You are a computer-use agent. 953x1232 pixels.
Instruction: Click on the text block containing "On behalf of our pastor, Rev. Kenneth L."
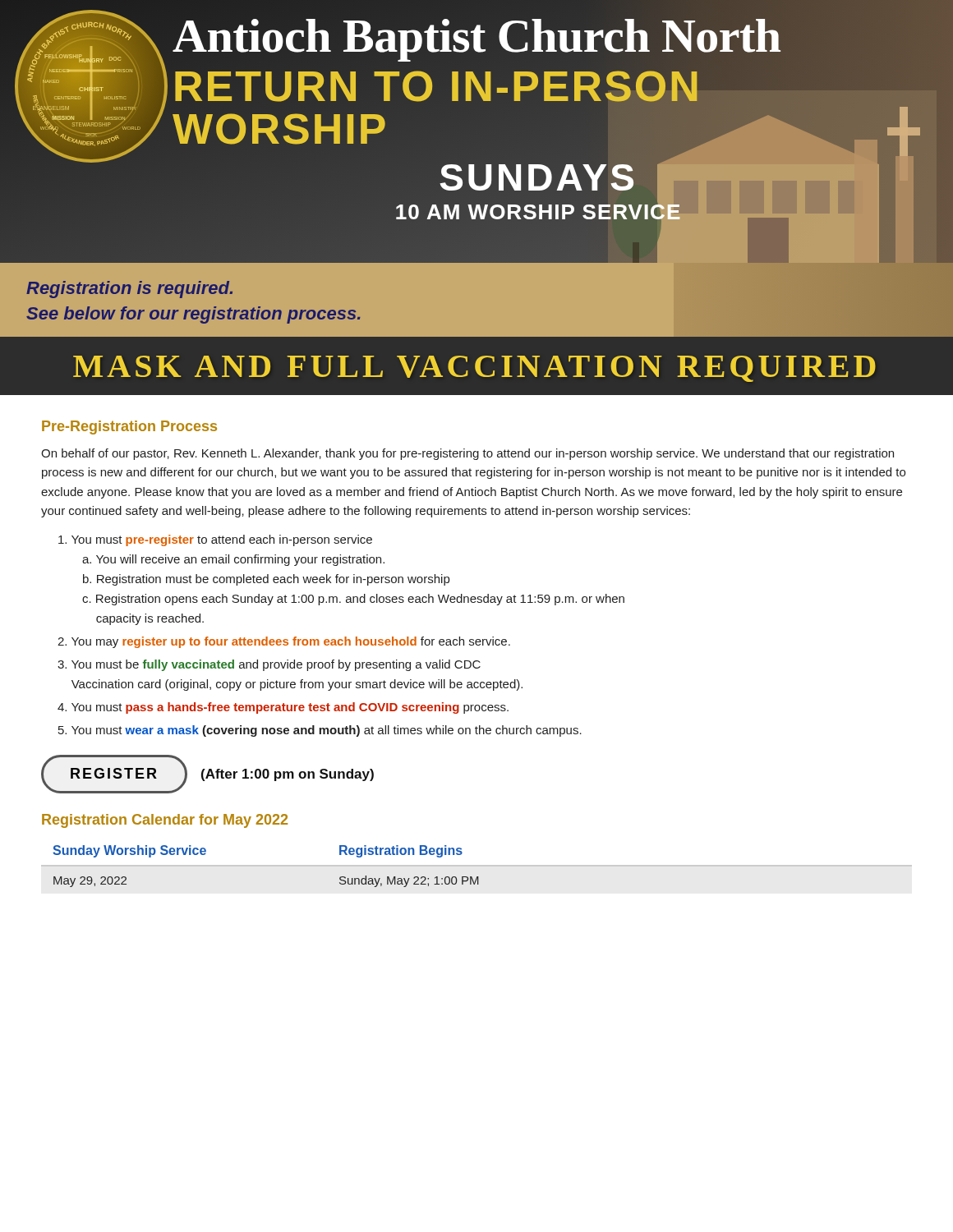point(476,482)
